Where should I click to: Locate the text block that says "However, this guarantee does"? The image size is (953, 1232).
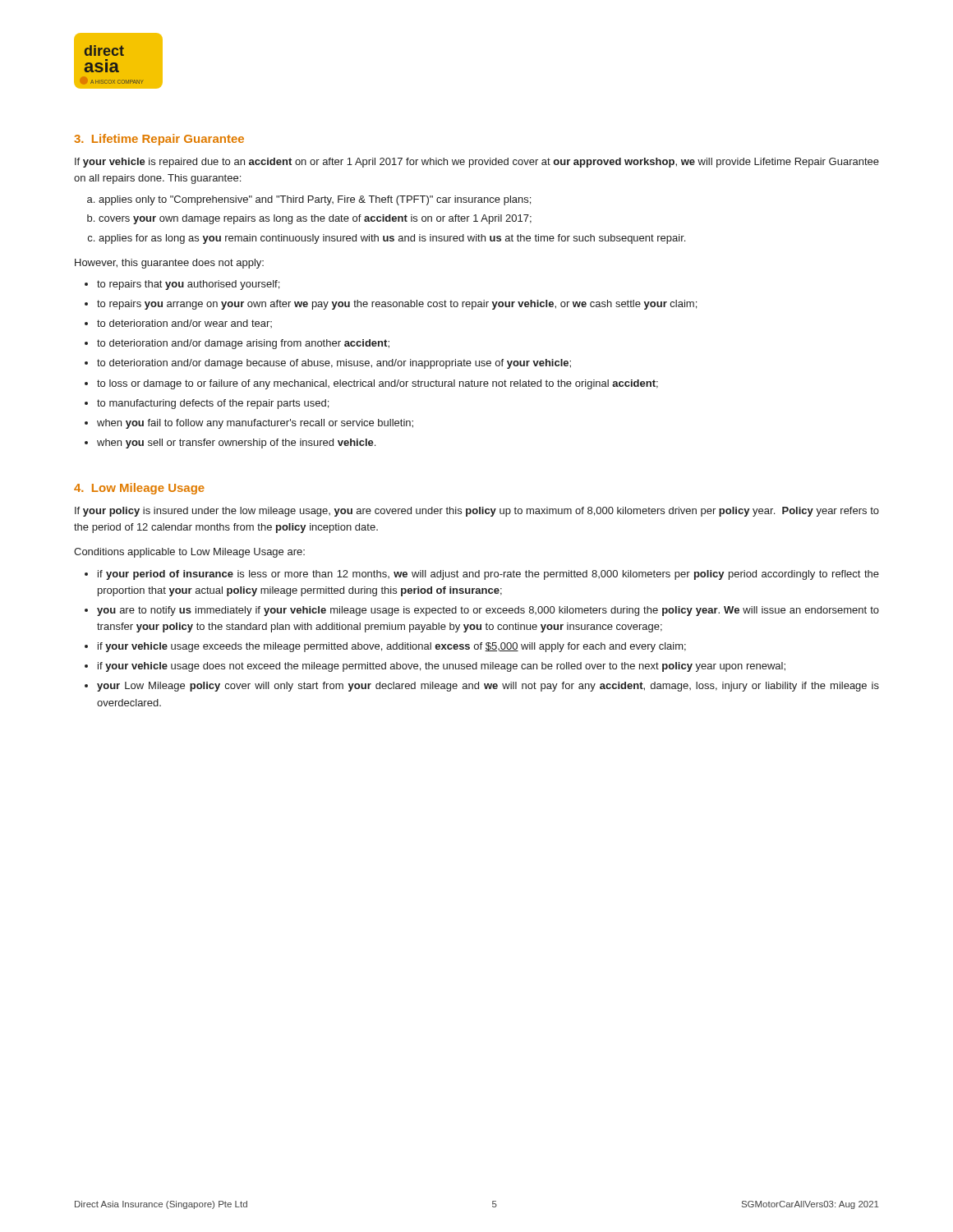[x=169, y=262]
